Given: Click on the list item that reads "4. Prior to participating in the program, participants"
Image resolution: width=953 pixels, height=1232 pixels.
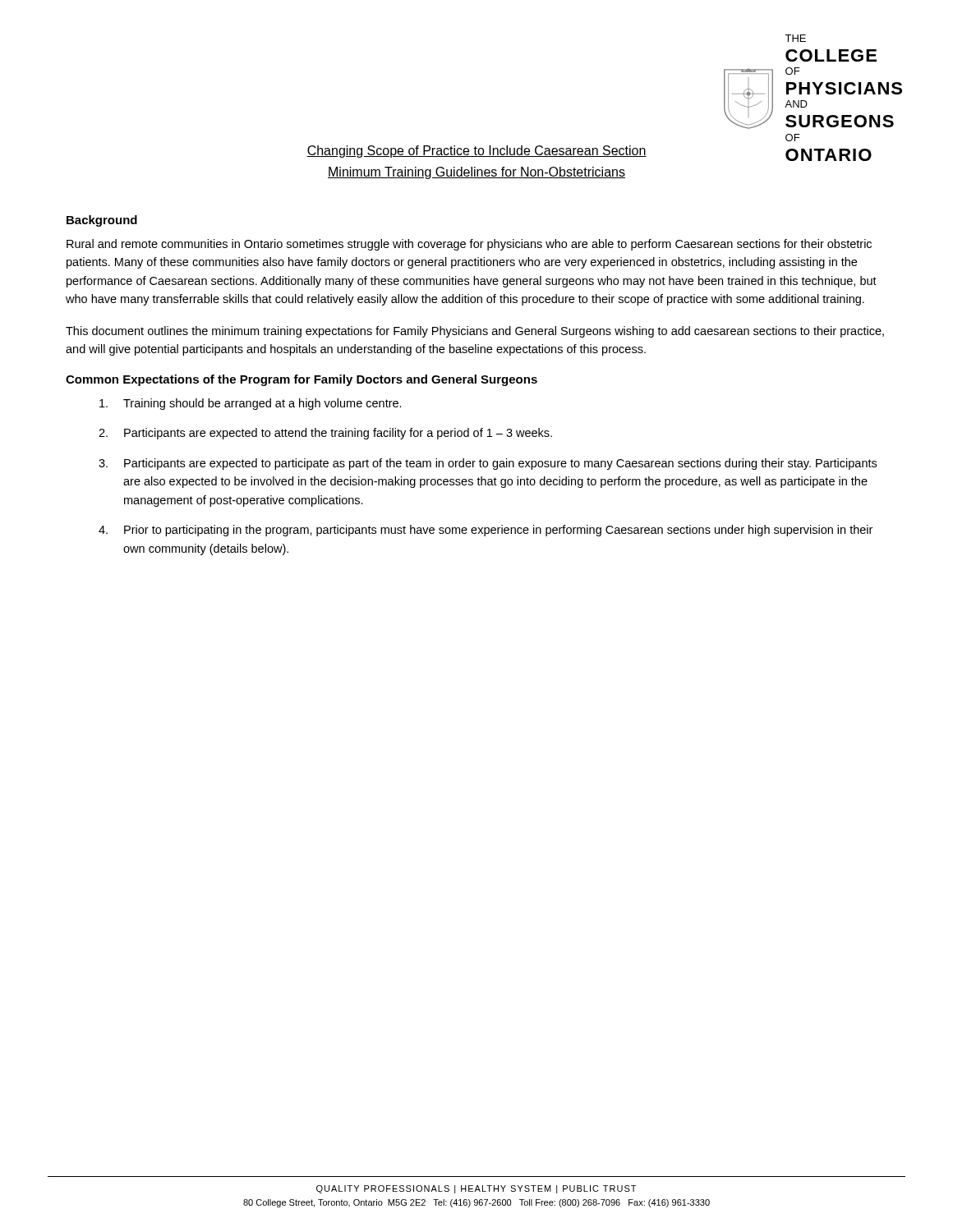Looking at the screenshot, I should point(493,539).
